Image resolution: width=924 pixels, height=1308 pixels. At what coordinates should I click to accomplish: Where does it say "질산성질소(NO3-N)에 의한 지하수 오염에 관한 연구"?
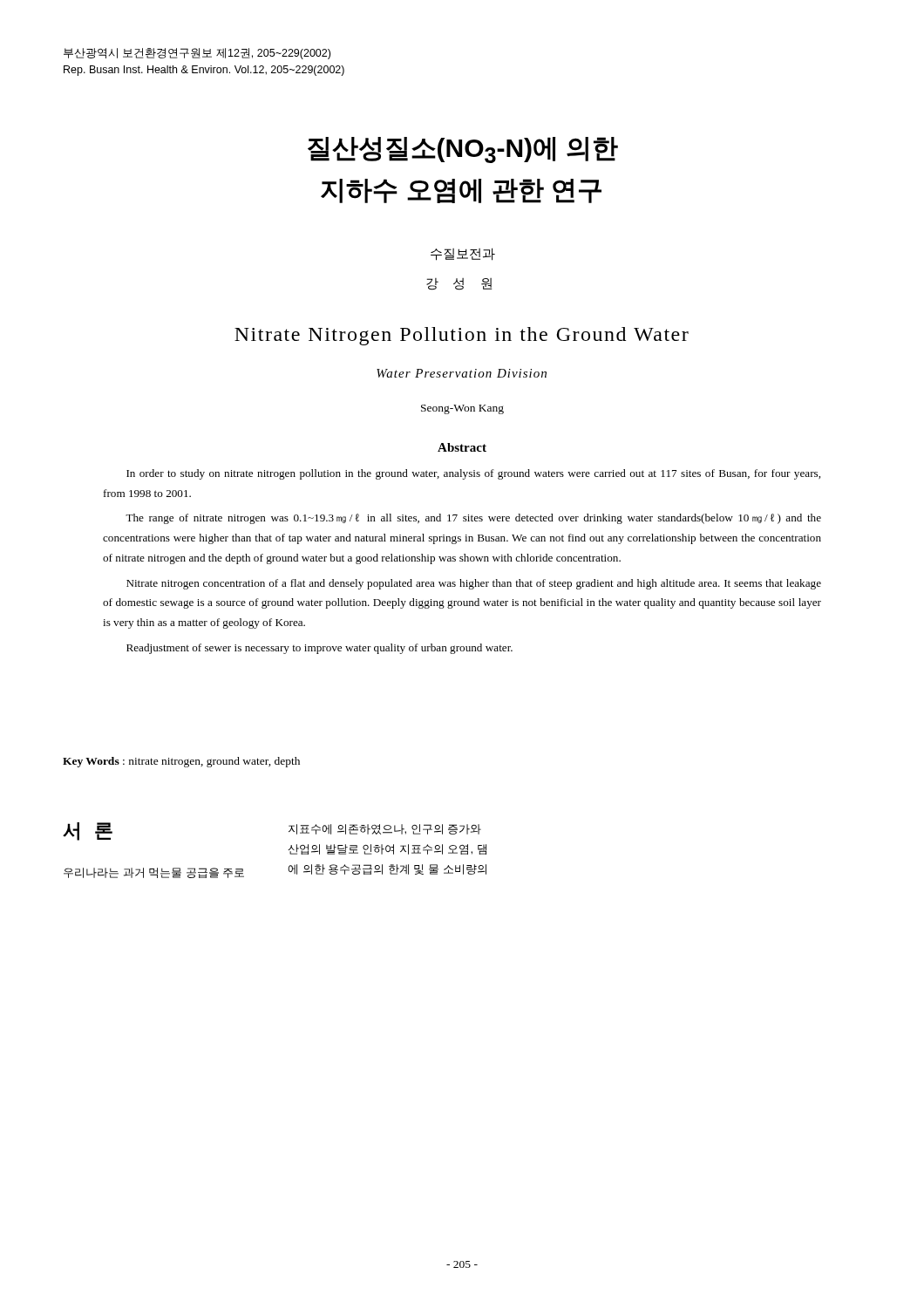(x=462, y=169)
